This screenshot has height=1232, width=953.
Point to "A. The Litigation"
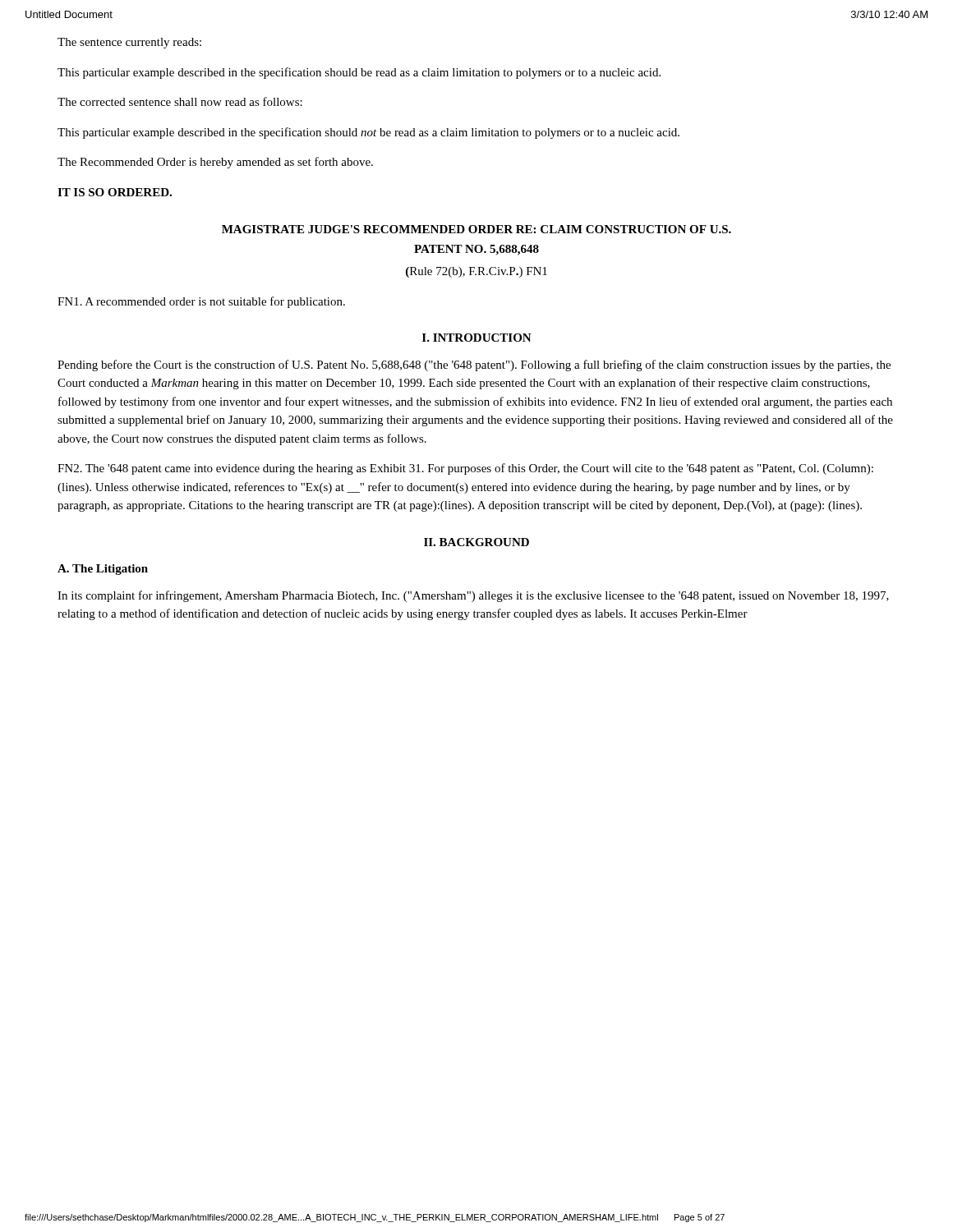coord(103,568)
